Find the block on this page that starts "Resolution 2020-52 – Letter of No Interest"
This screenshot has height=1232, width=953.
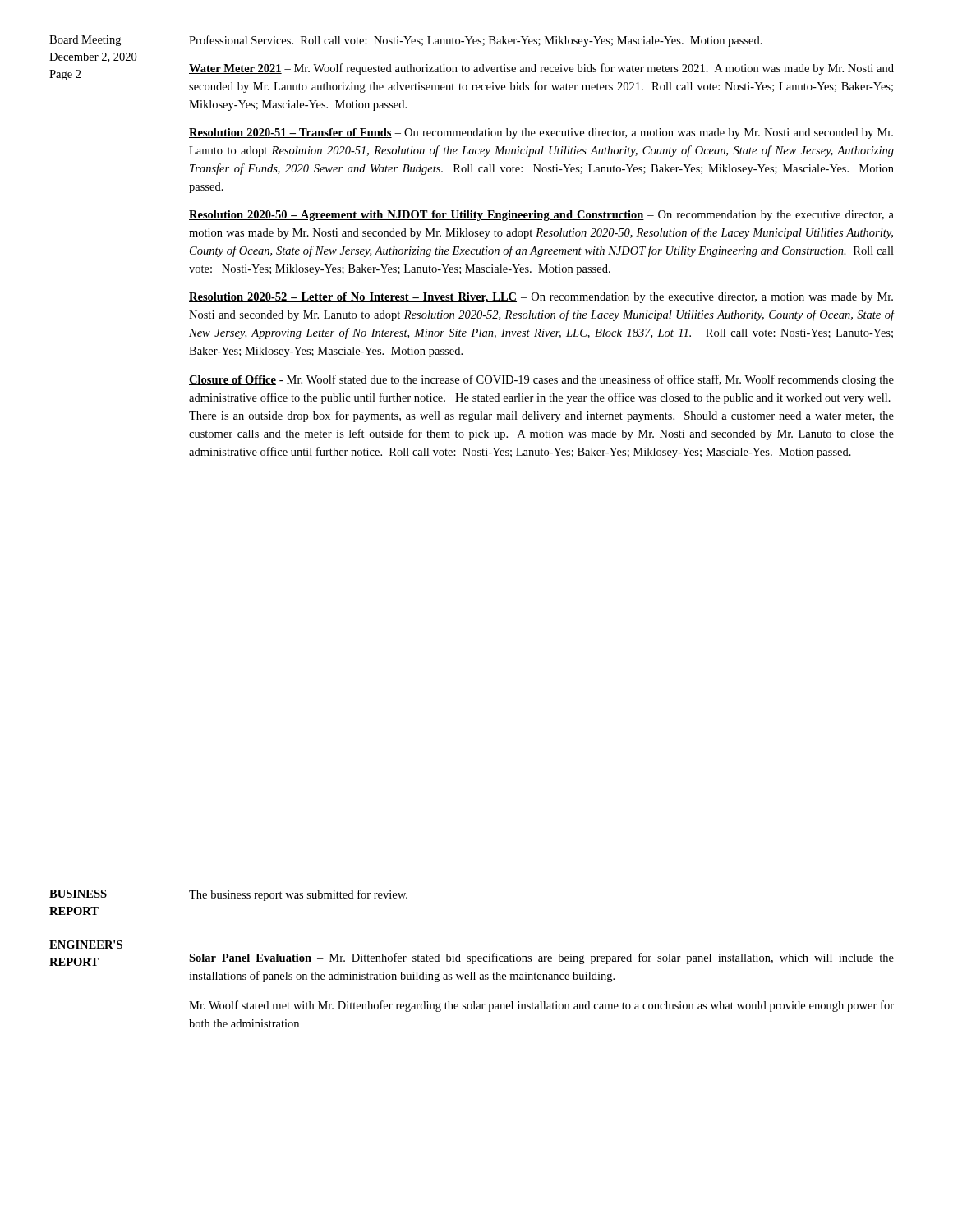(541, 324)
